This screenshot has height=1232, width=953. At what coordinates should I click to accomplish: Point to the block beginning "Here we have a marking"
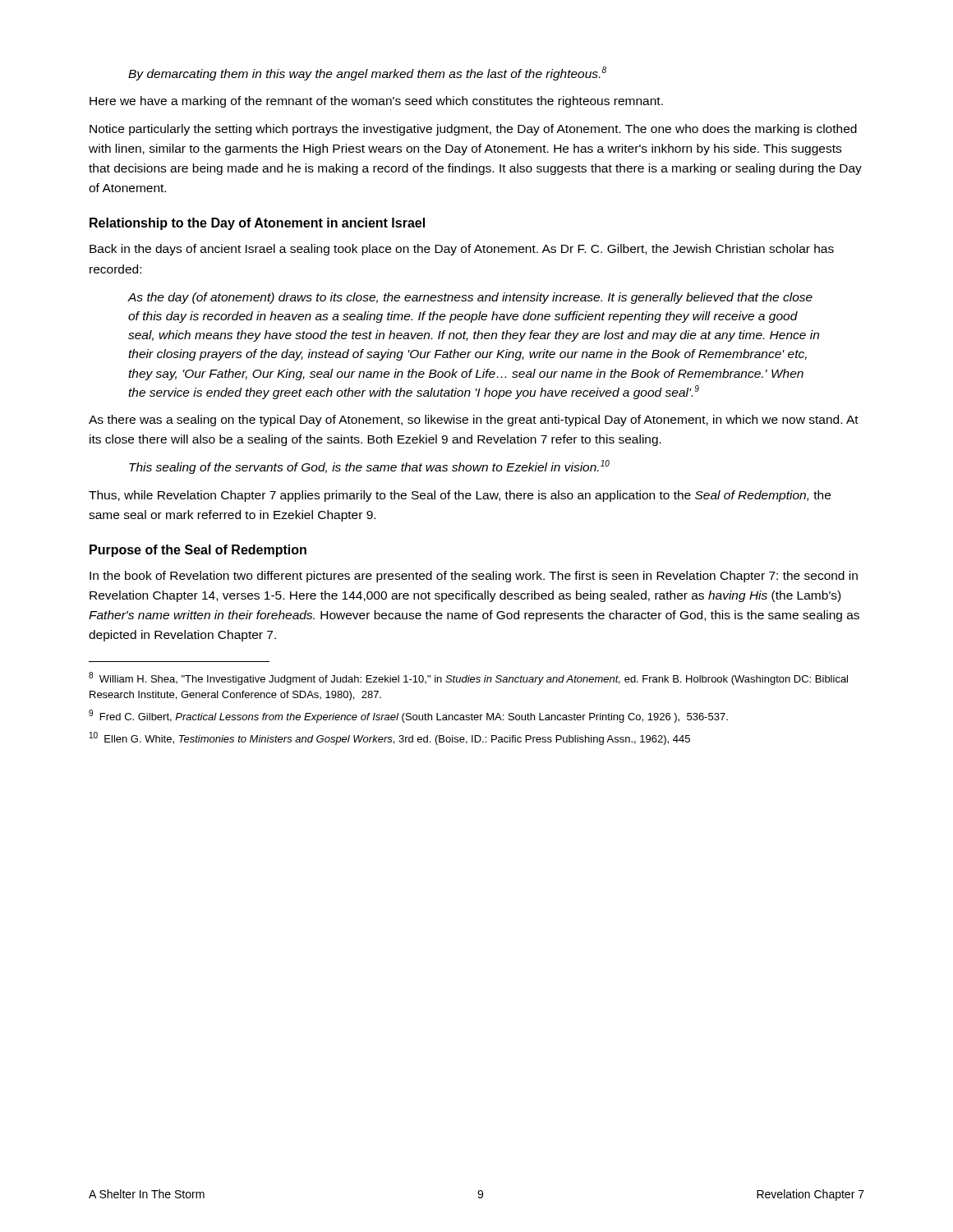click(x=376, y=101)
